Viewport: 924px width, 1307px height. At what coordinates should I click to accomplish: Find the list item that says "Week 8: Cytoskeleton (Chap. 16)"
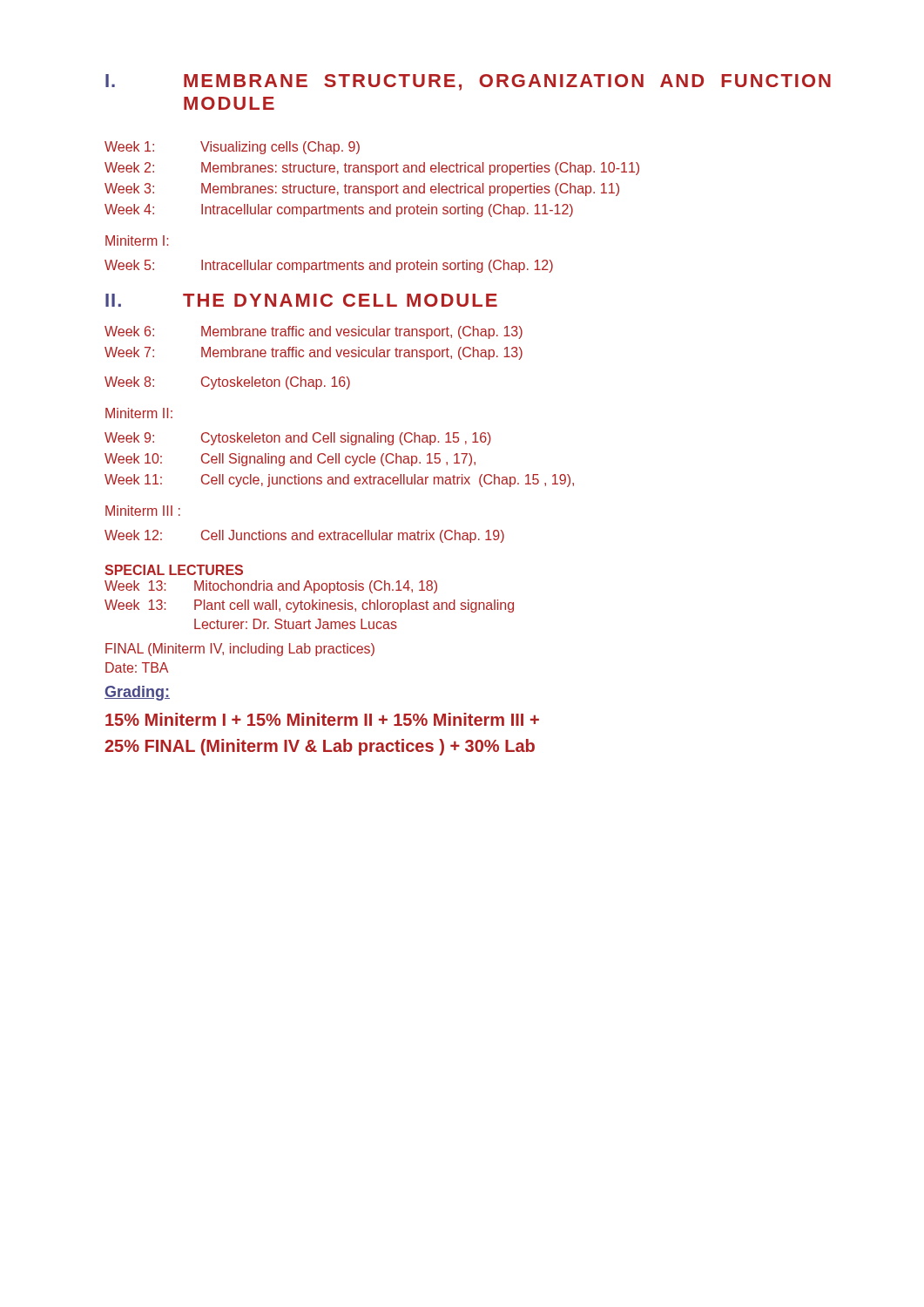click(x=228, y=383)
